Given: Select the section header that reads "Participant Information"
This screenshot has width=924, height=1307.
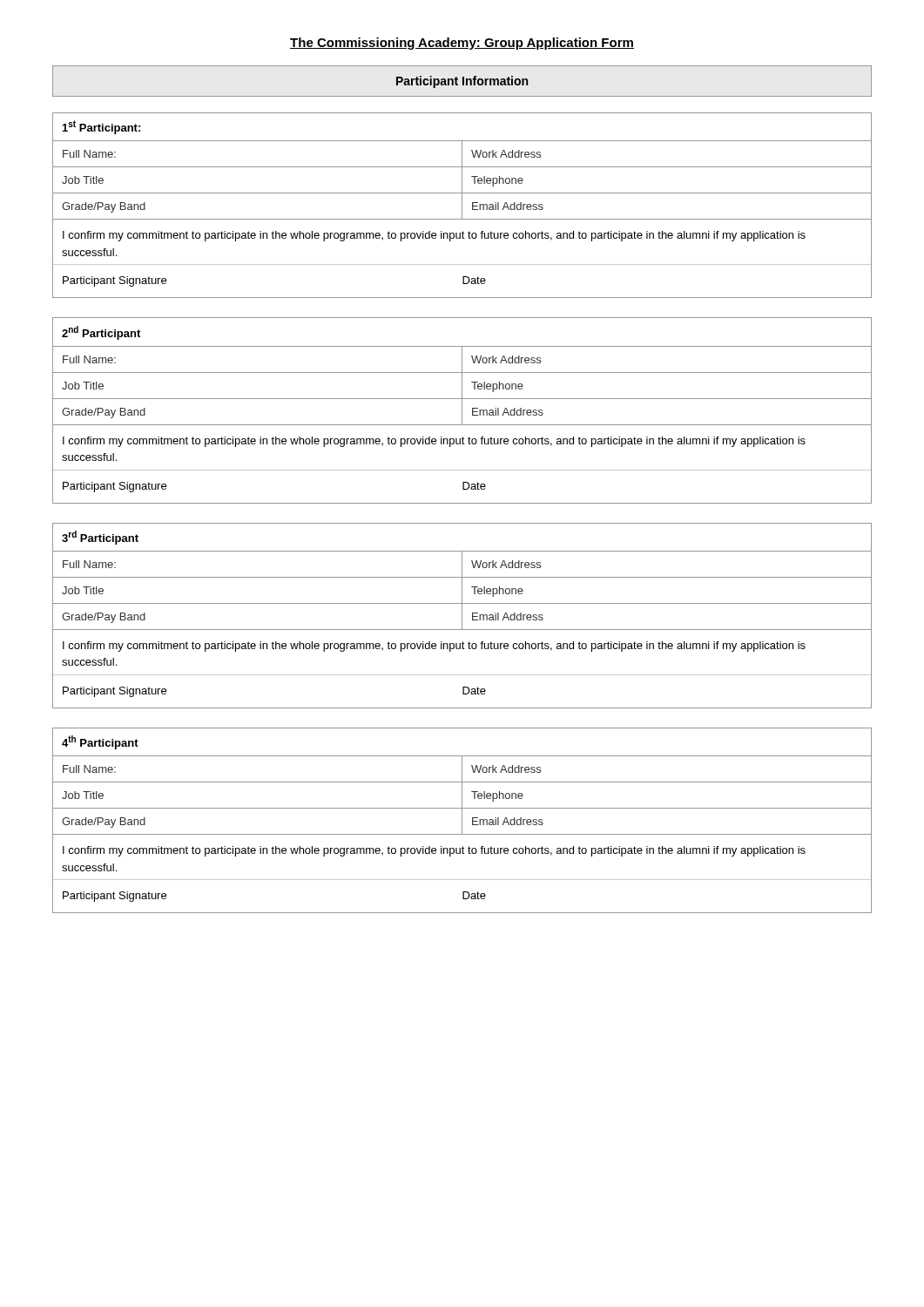Looking at the screenshot, I should (x=462, y=81).
